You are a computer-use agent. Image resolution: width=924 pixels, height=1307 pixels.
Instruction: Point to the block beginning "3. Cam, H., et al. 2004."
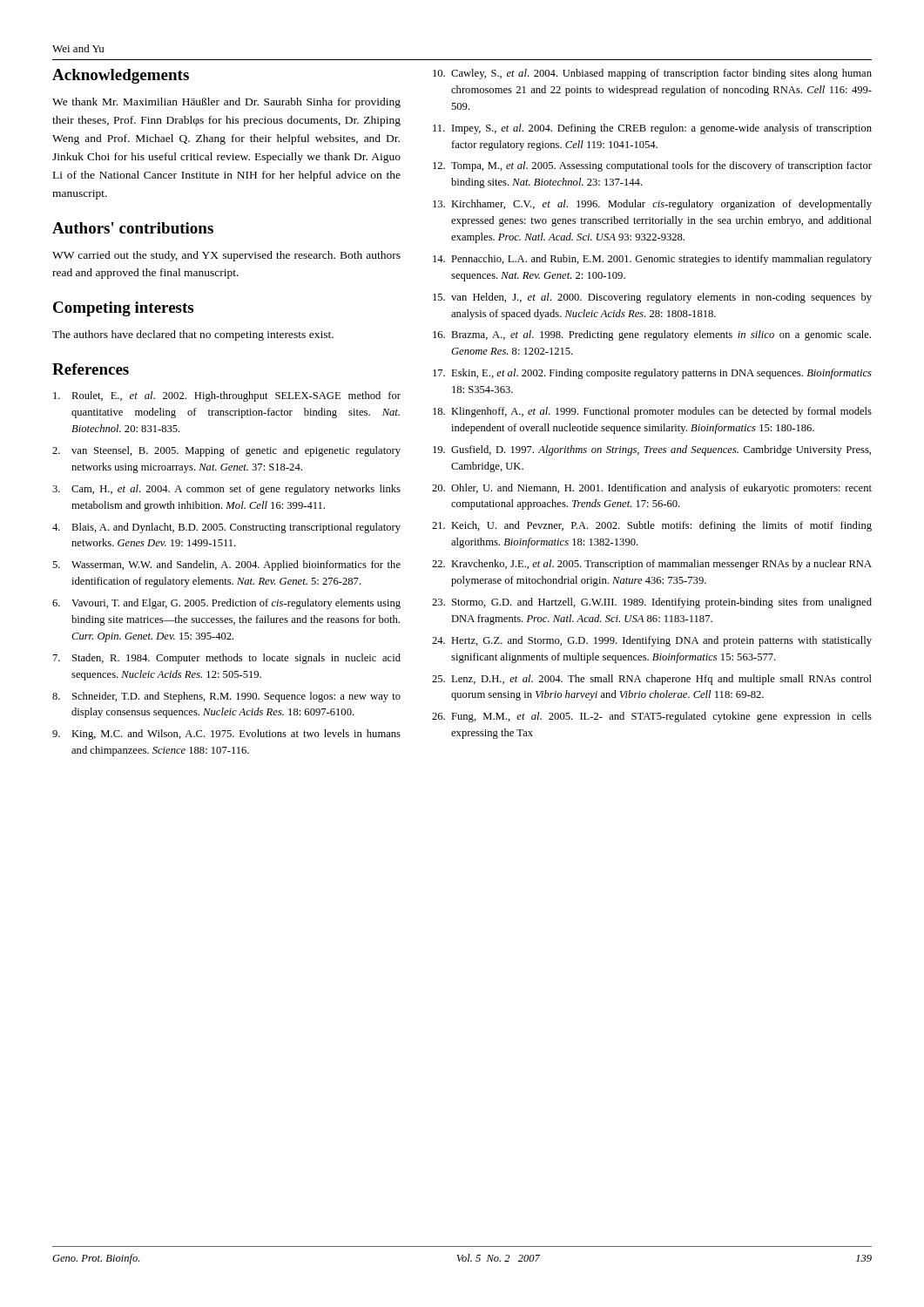pos(226,497)
